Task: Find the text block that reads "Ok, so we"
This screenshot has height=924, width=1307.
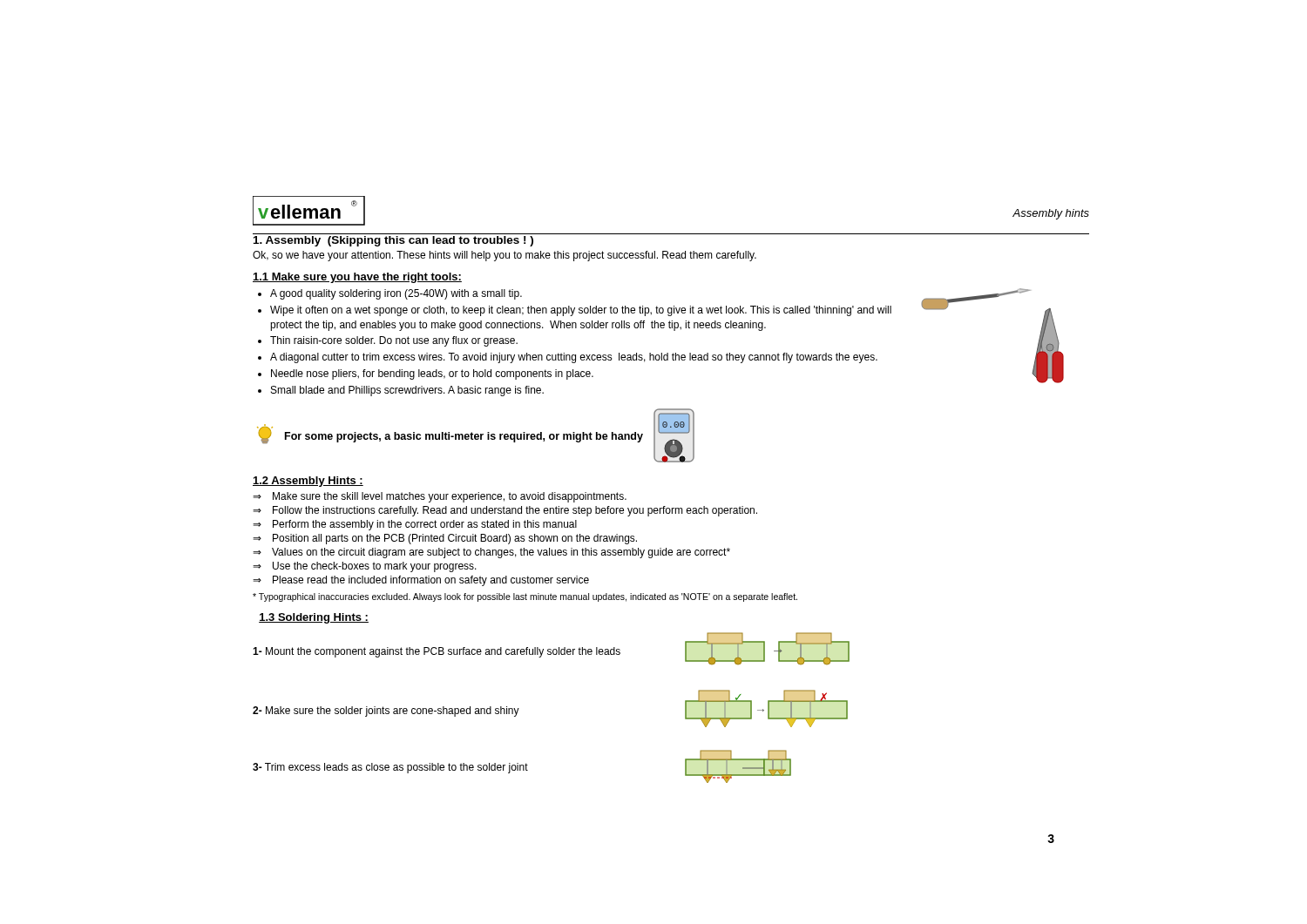Action: click(505, 255)
